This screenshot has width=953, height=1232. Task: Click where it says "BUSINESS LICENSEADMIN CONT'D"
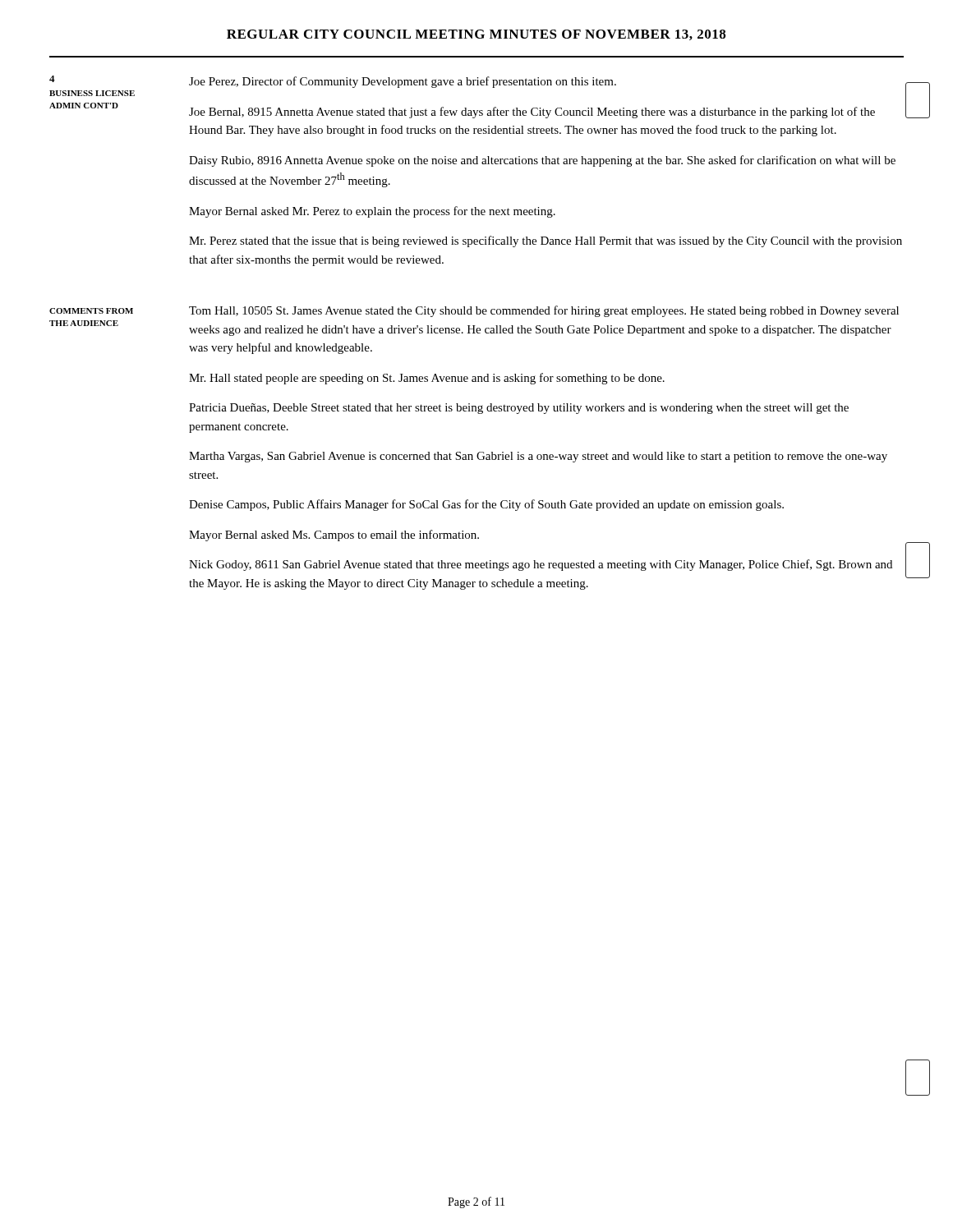tap(92, 99)
